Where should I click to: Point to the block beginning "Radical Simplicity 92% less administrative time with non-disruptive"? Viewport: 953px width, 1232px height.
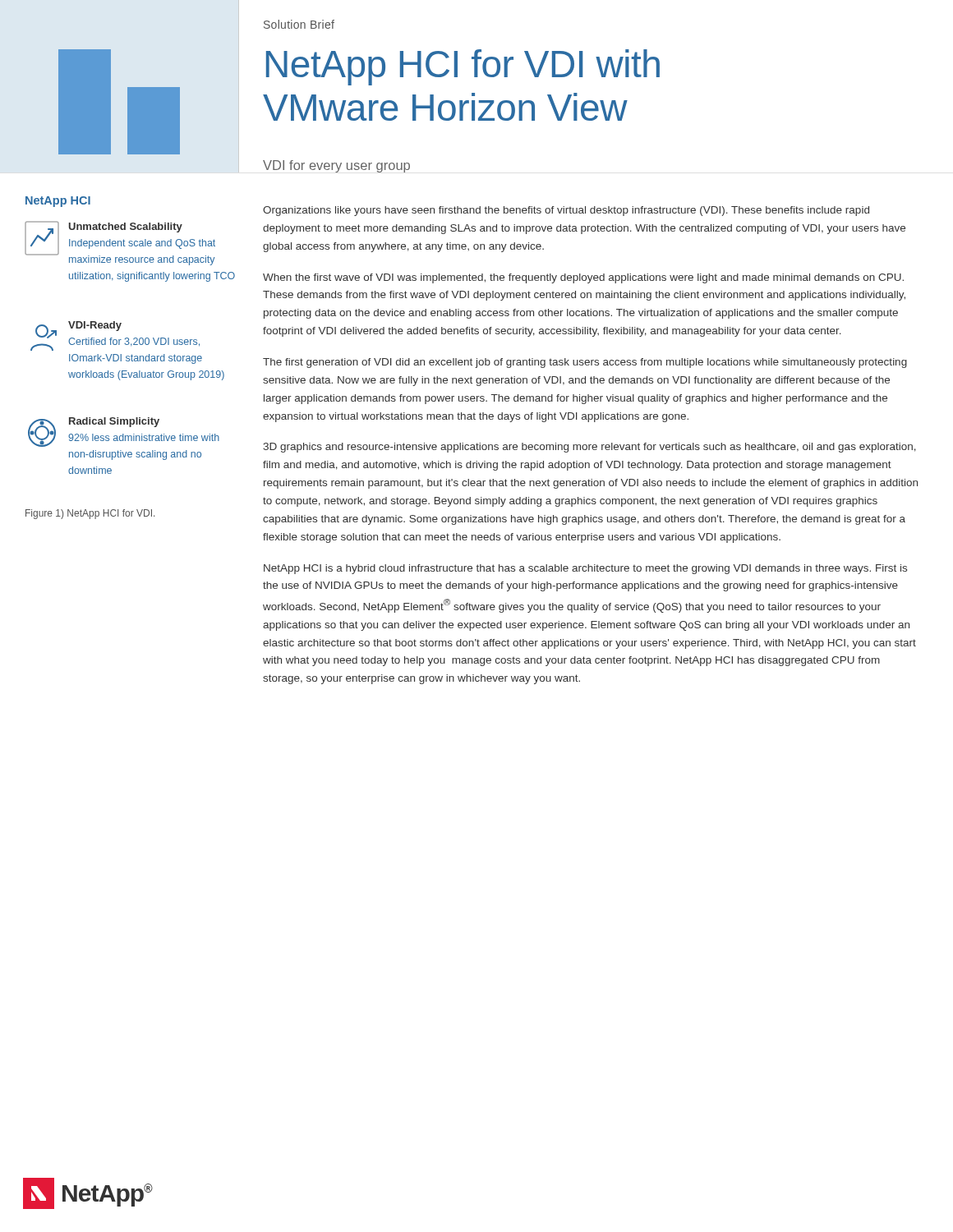coord(131,447)
